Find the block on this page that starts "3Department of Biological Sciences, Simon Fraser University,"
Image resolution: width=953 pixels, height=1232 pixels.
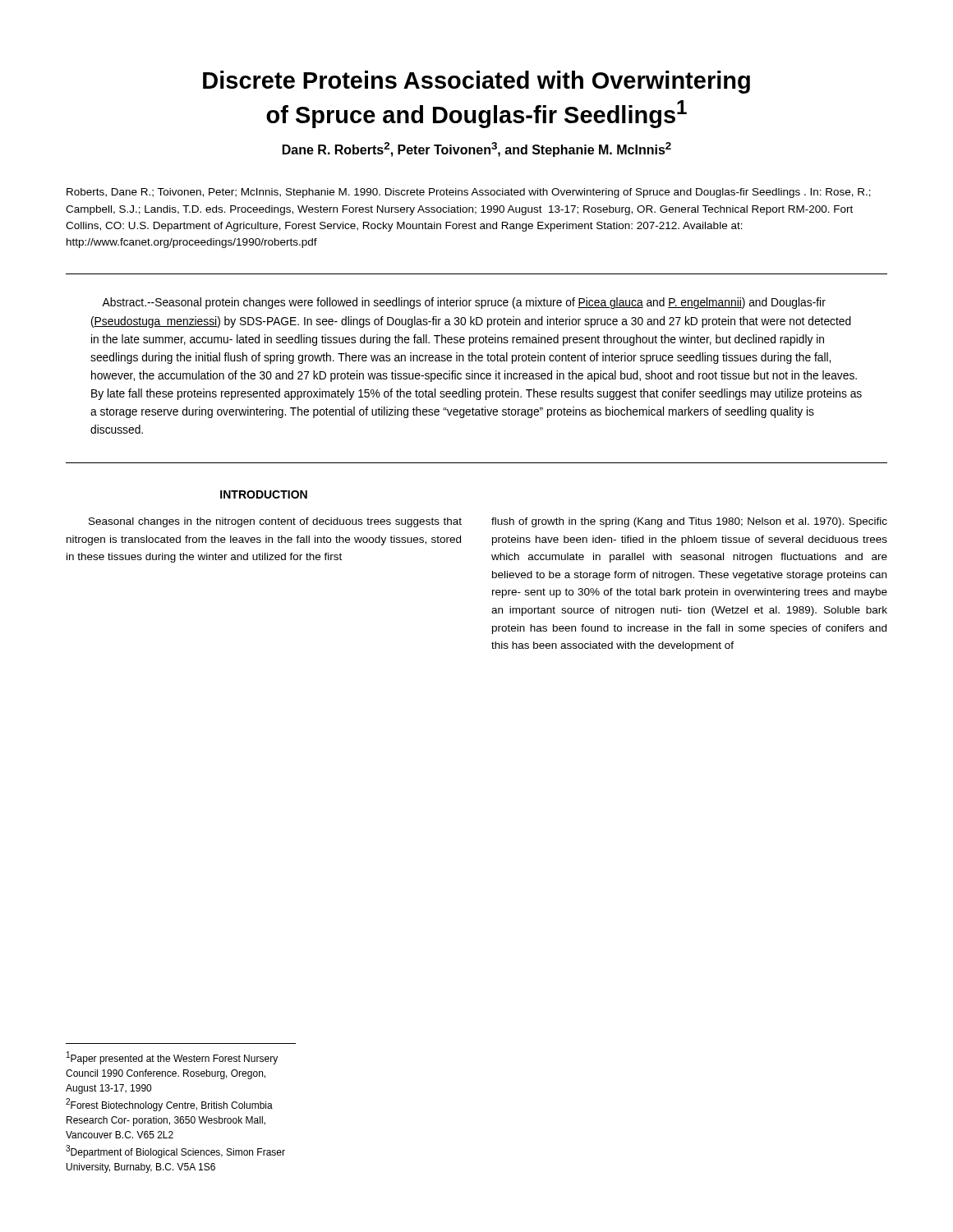pos(181,1158)
